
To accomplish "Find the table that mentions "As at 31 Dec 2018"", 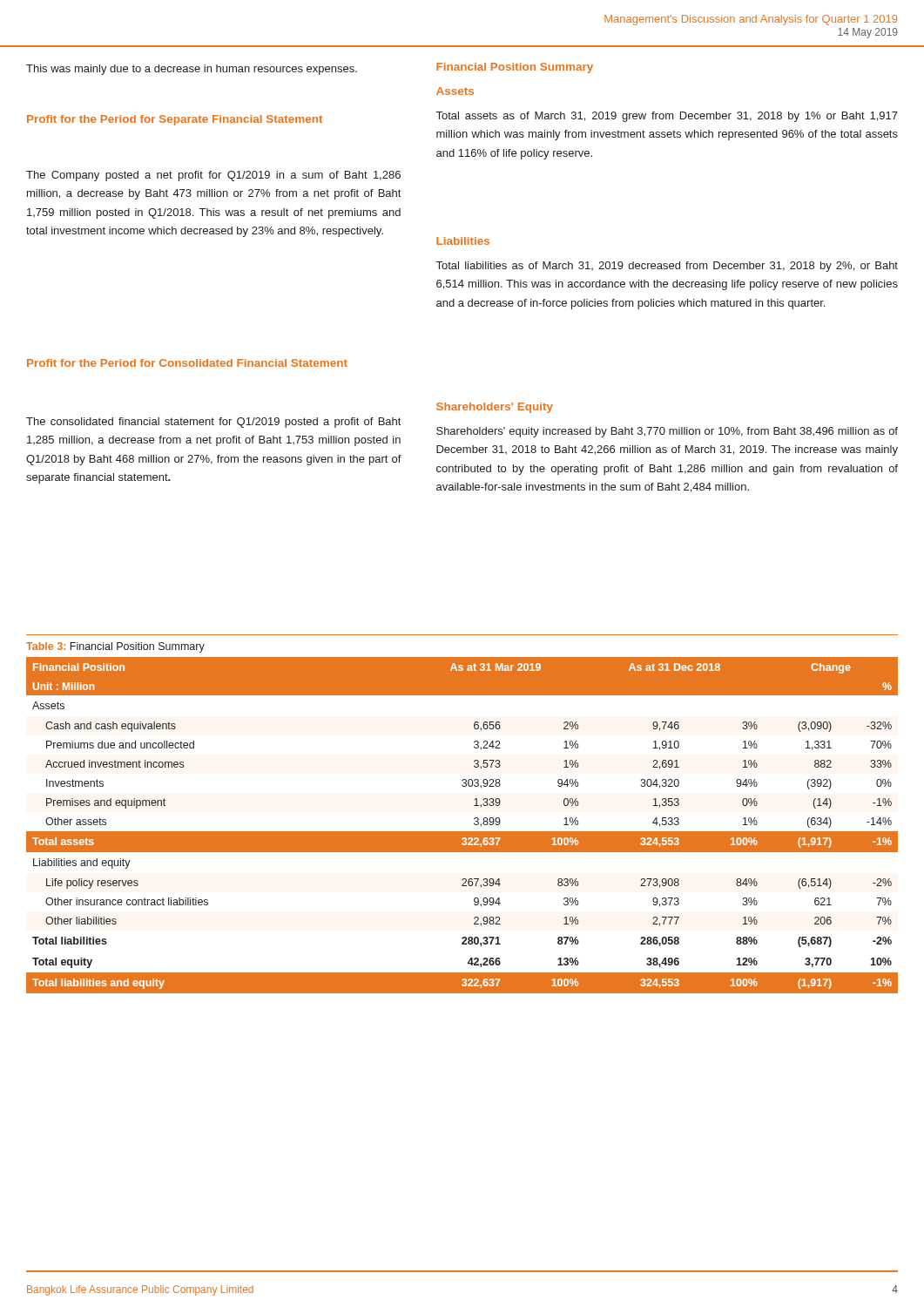I will [462, 825].
